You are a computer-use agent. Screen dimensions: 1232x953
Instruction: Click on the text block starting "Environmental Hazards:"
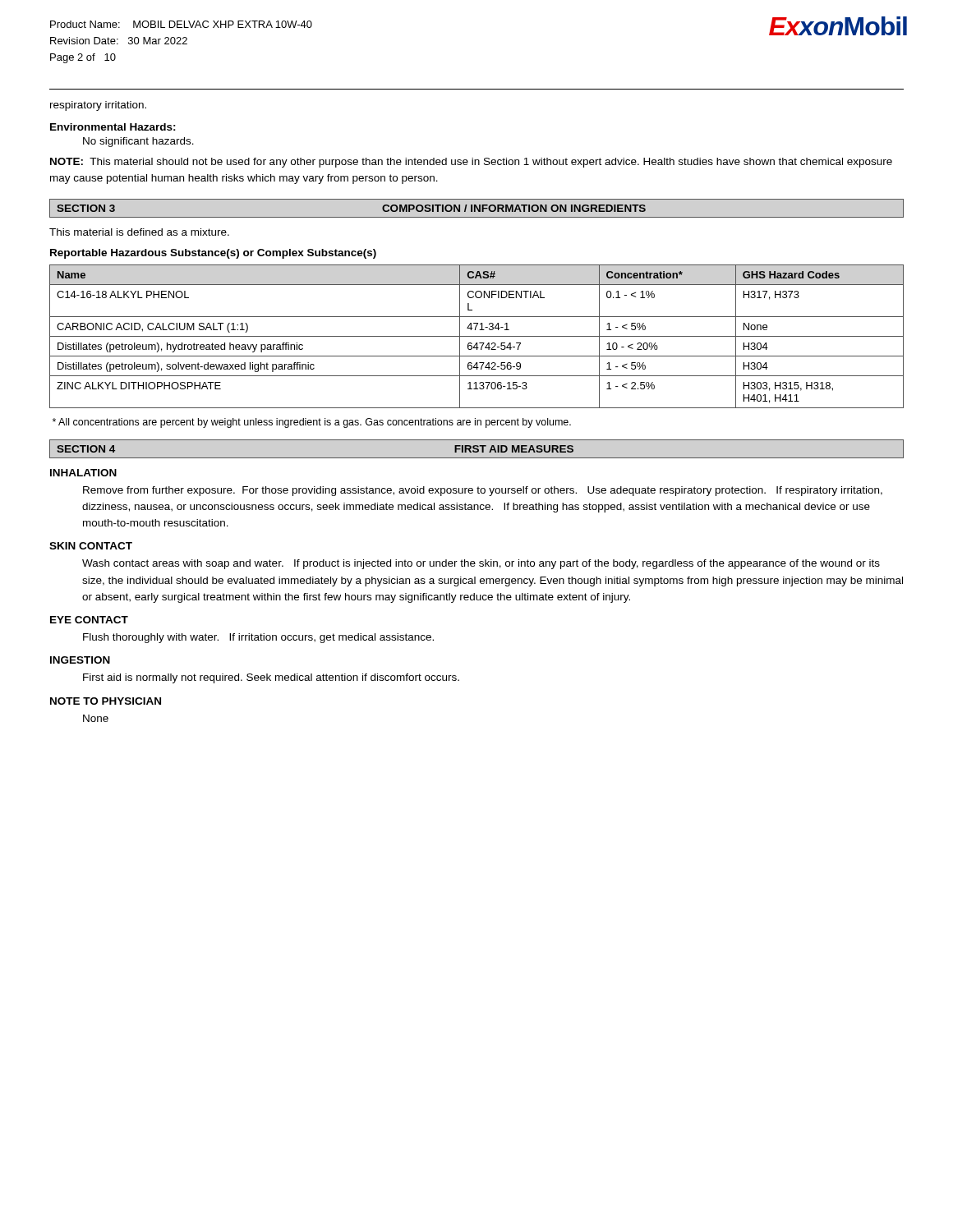click(113, 127)
